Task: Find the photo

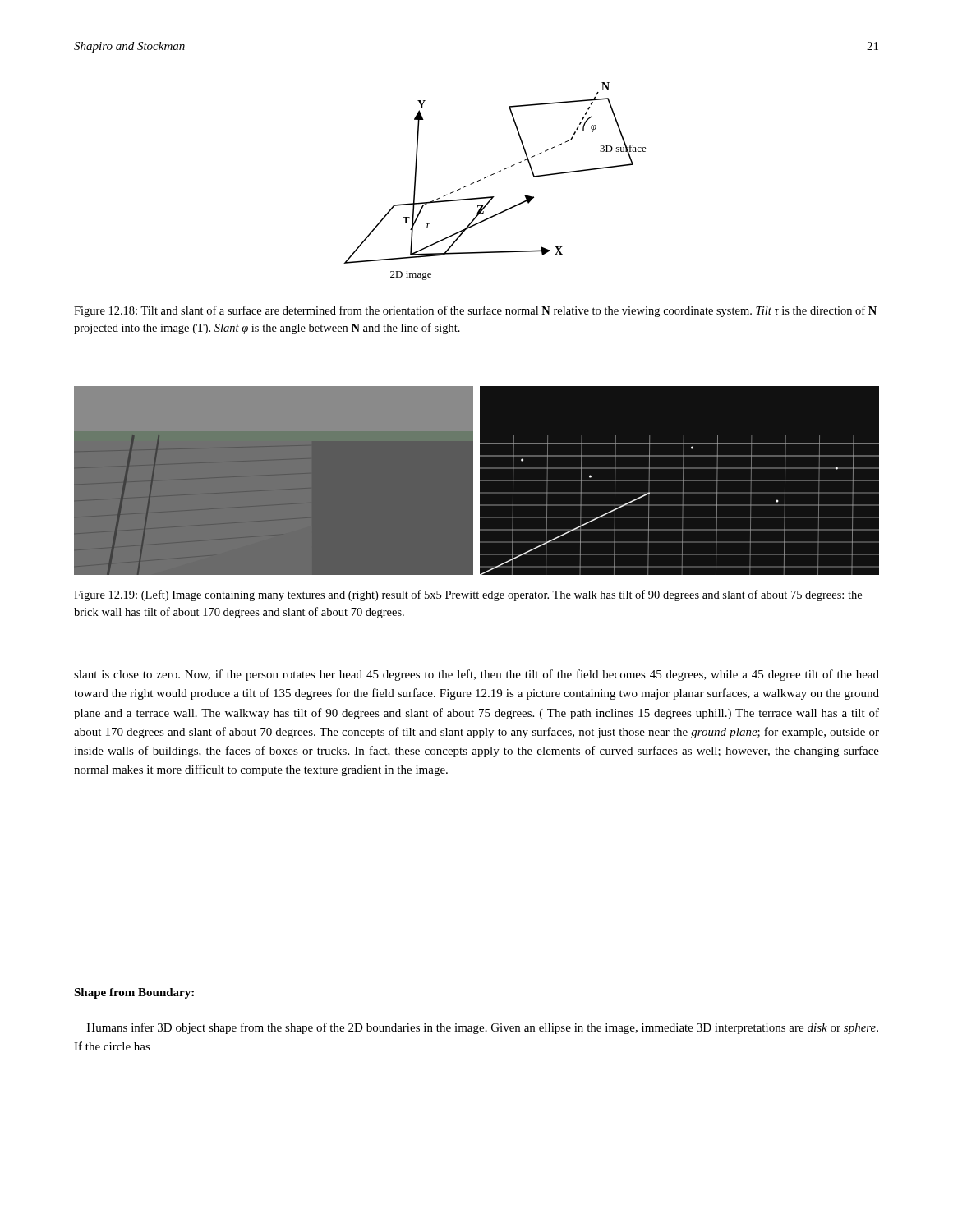Action: pyautogui.click(x=476, y=480)
